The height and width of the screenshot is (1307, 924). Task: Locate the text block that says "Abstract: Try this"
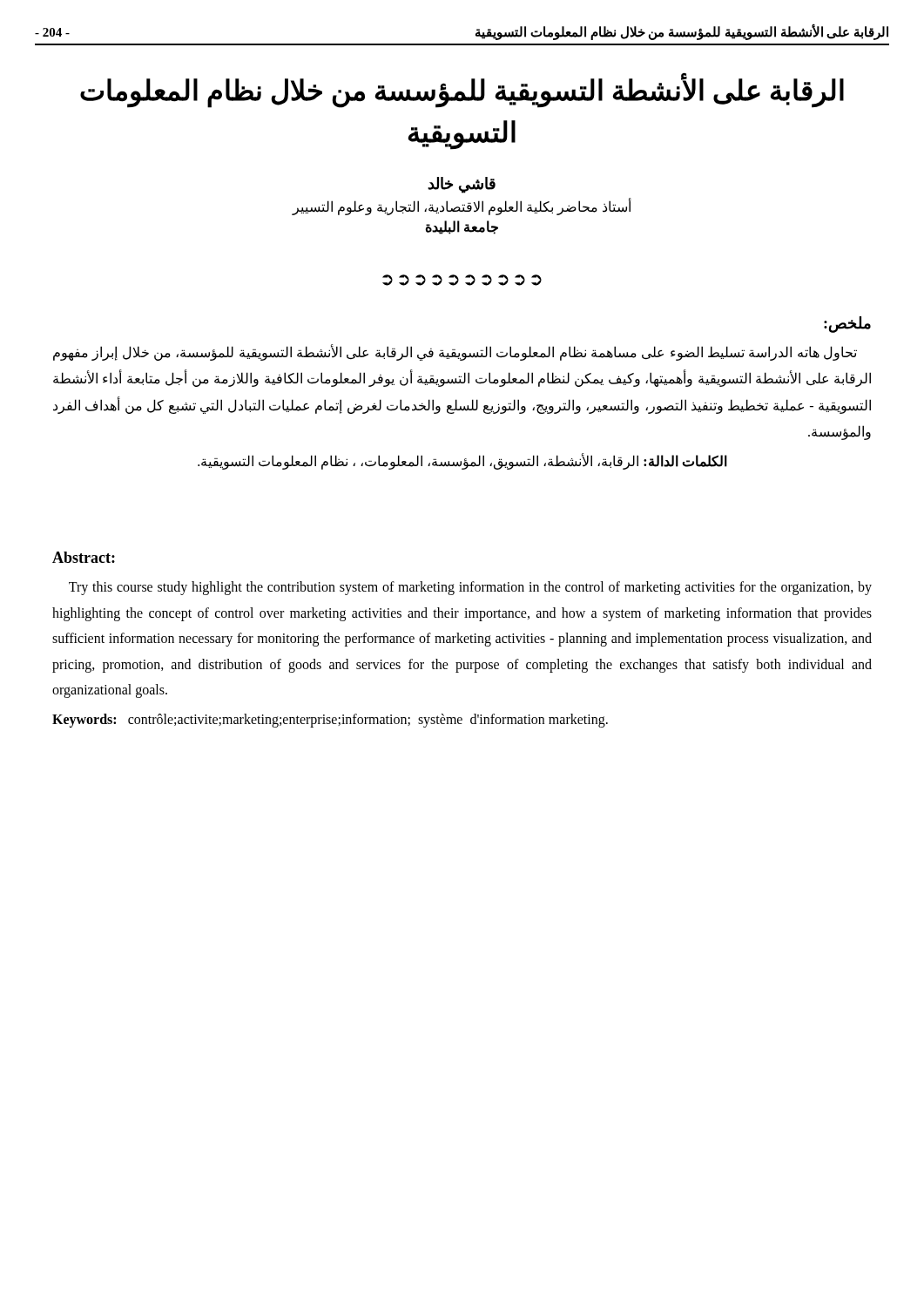pos(462,638)
